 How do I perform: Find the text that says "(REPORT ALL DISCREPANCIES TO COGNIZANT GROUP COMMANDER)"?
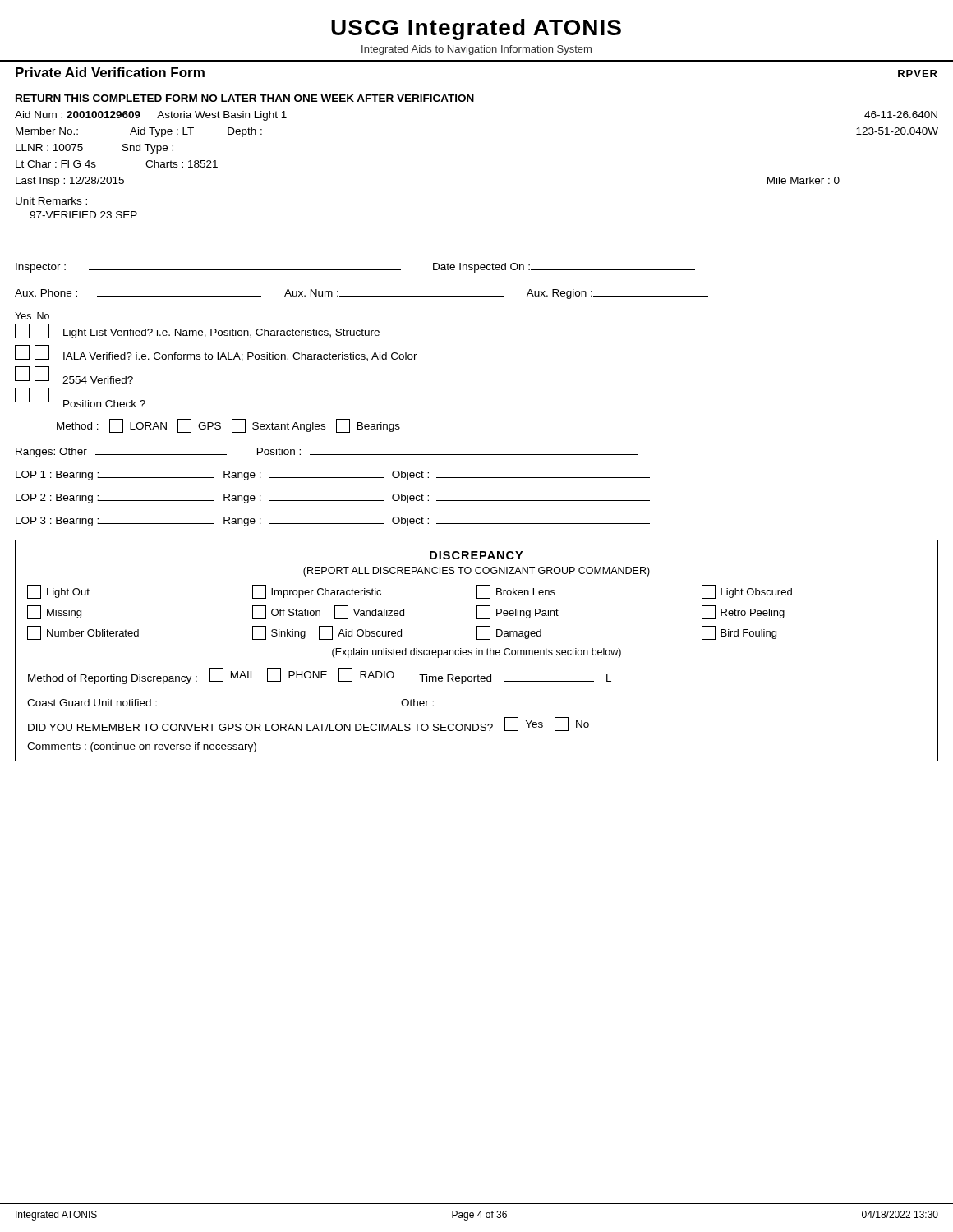click(476, 571)
